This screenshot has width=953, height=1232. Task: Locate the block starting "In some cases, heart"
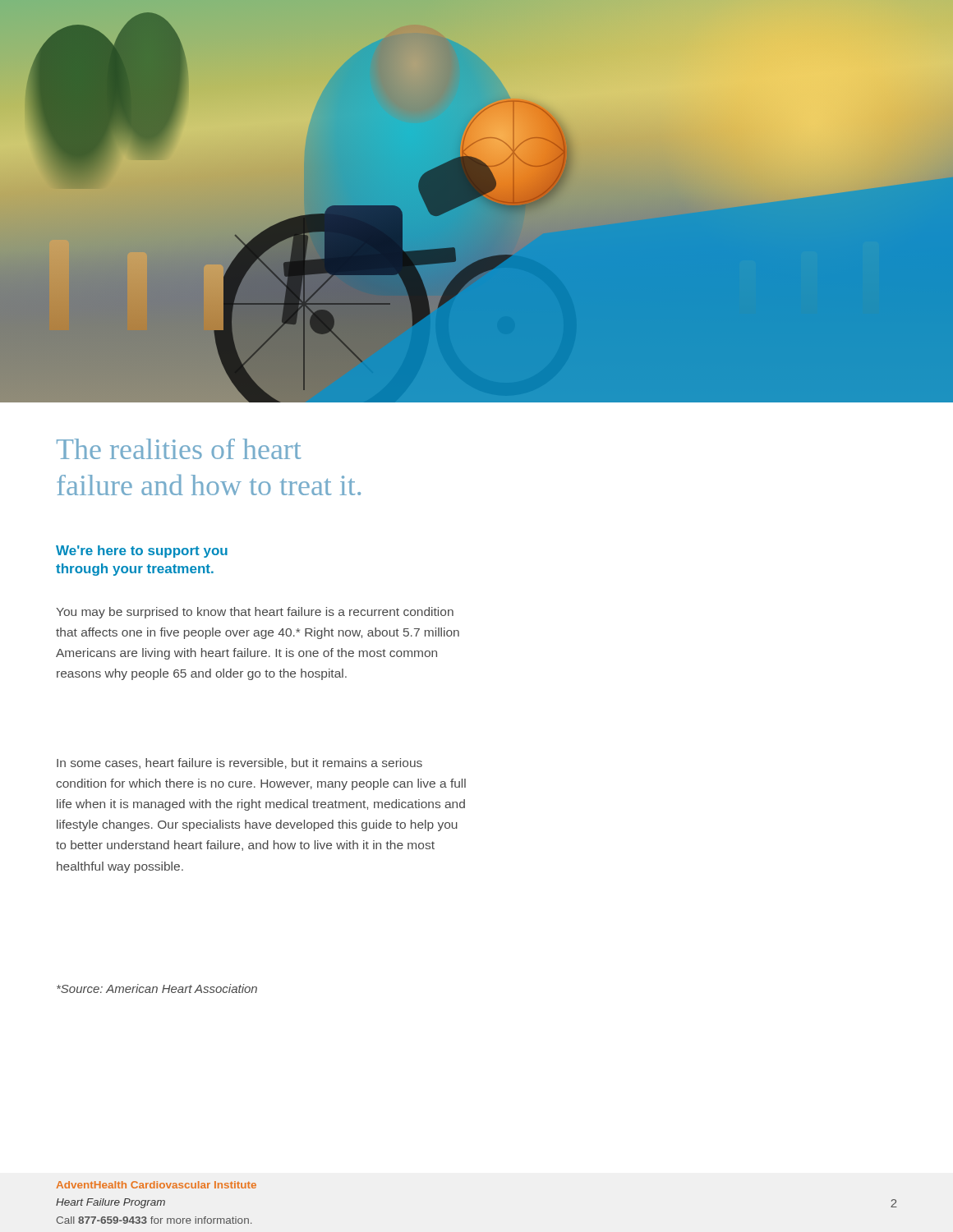pyautogui.click(x=263, y=814)
